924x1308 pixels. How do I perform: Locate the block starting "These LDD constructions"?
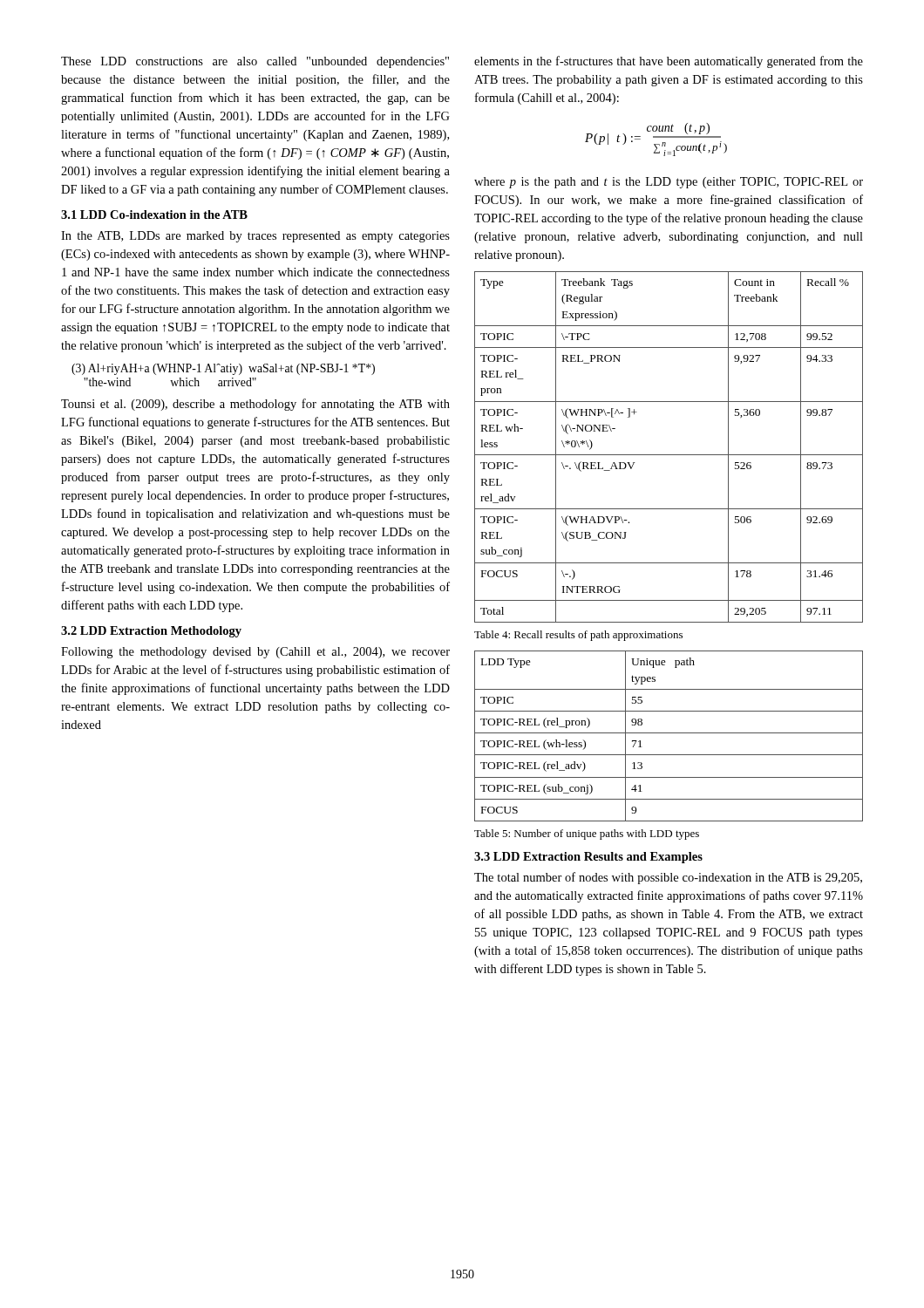tap(255, 126)
